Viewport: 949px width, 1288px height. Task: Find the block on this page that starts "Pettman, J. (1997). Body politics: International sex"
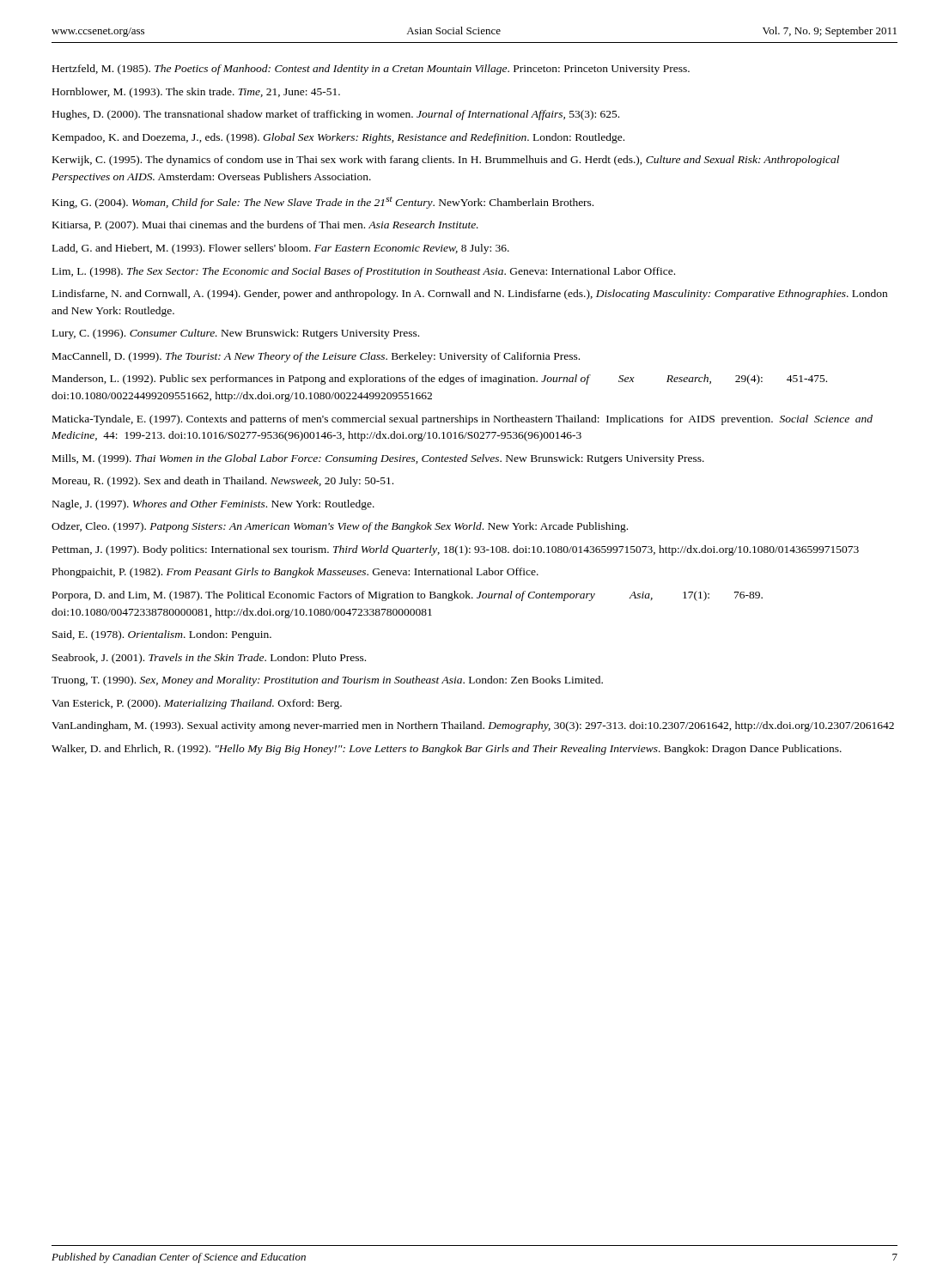pos(455,549)
